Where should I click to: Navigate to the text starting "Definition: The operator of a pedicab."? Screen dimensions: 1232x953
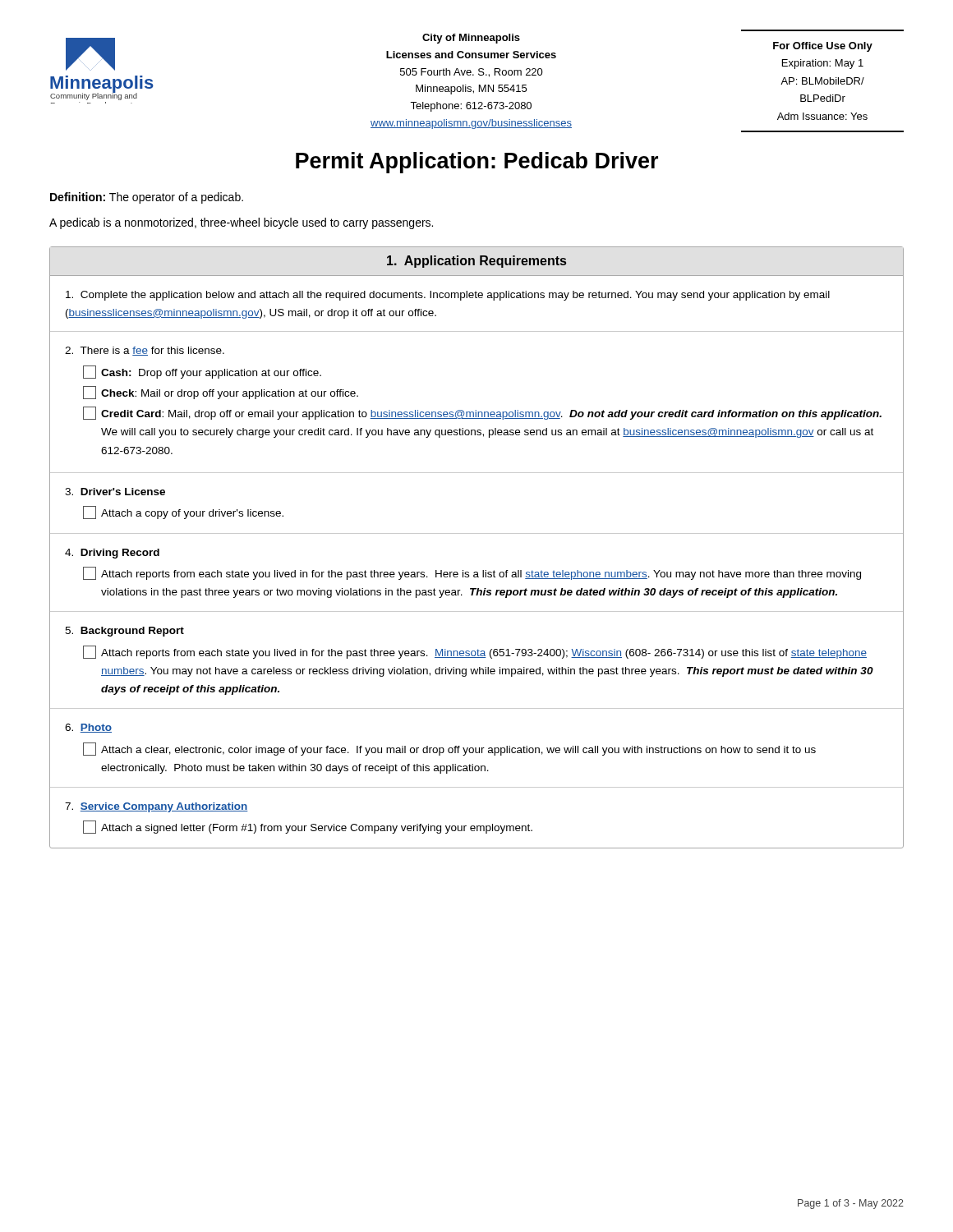point(147,197)
